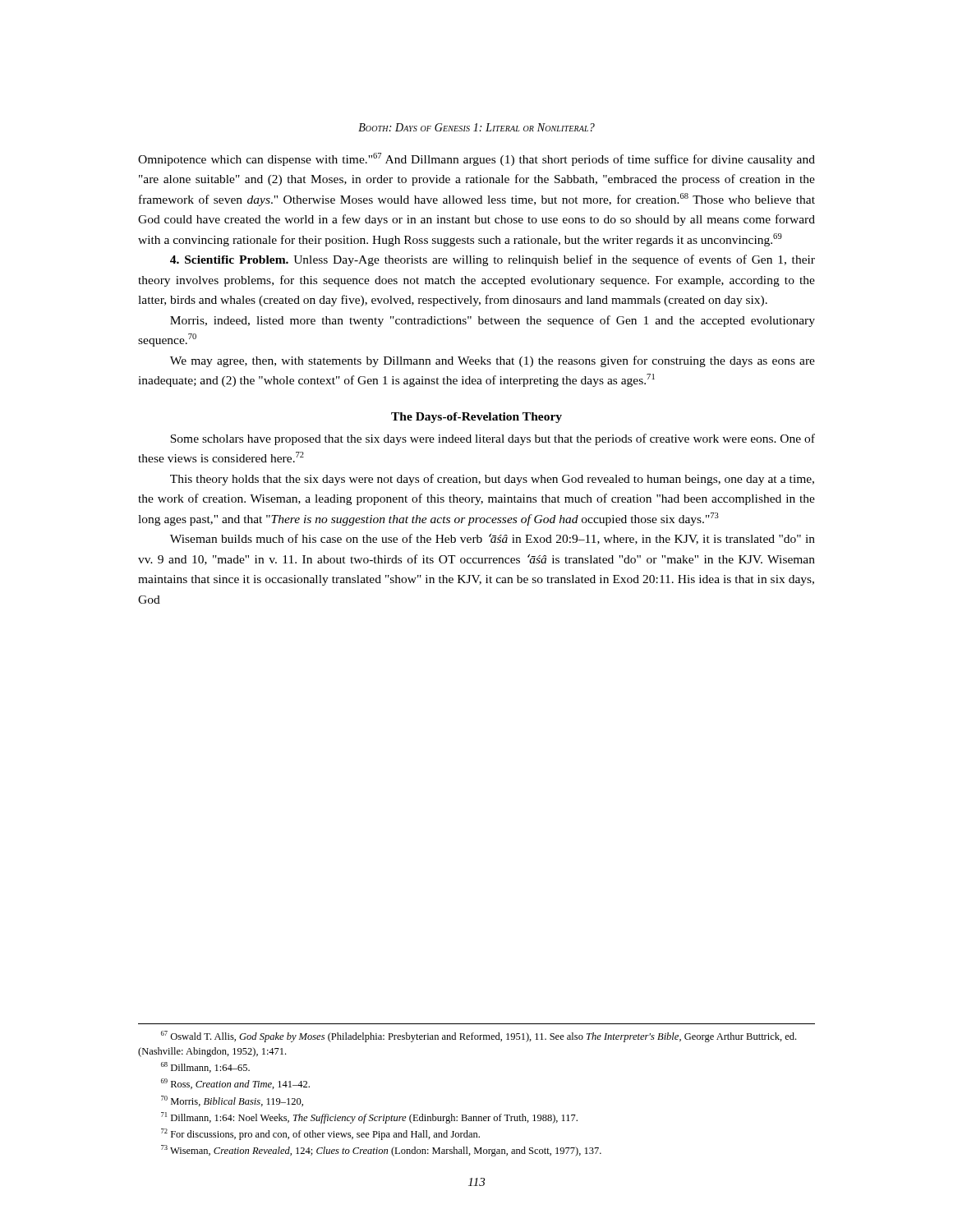Point to the text block starting "69 Ross, Creation and Time, 141–42."
The height and width of the screenshot is (1232, 953).
coord(235,1084)
